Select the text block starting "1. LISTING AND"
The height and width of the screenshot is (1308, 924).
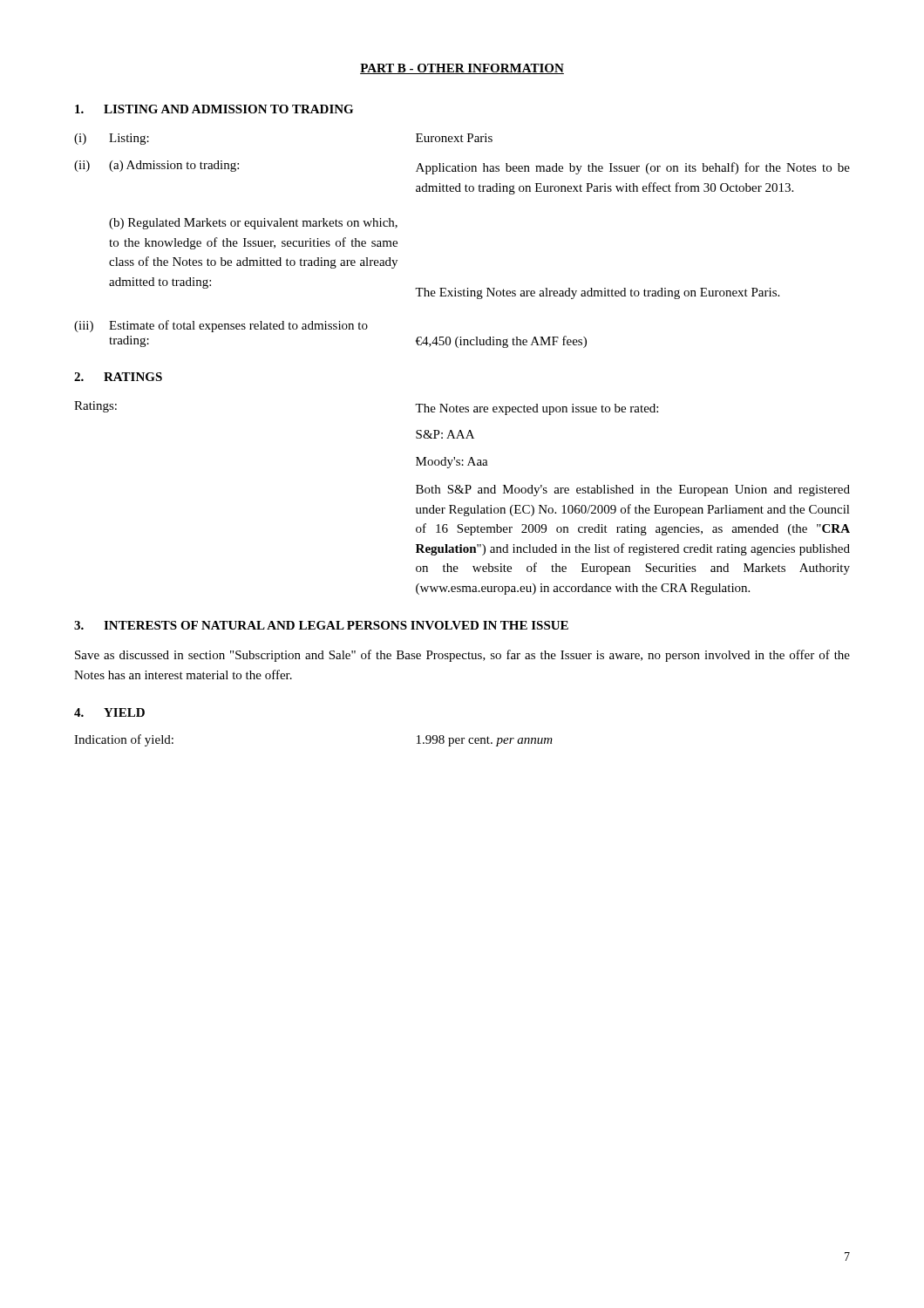[214, 109]
